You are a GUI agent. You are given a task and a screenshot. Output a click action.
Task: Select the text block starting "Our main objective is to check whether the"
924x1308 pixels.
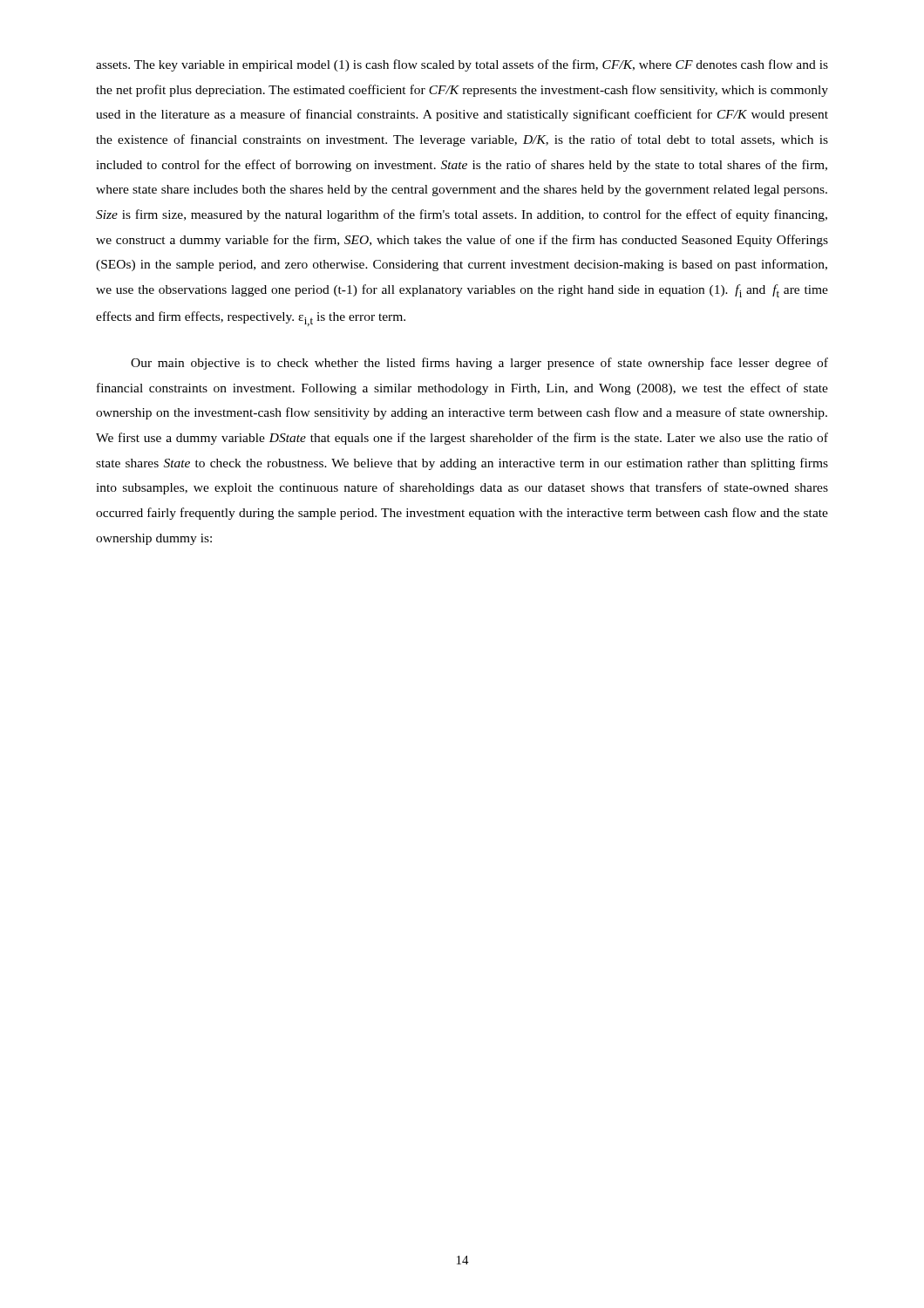tap(462, 450)
